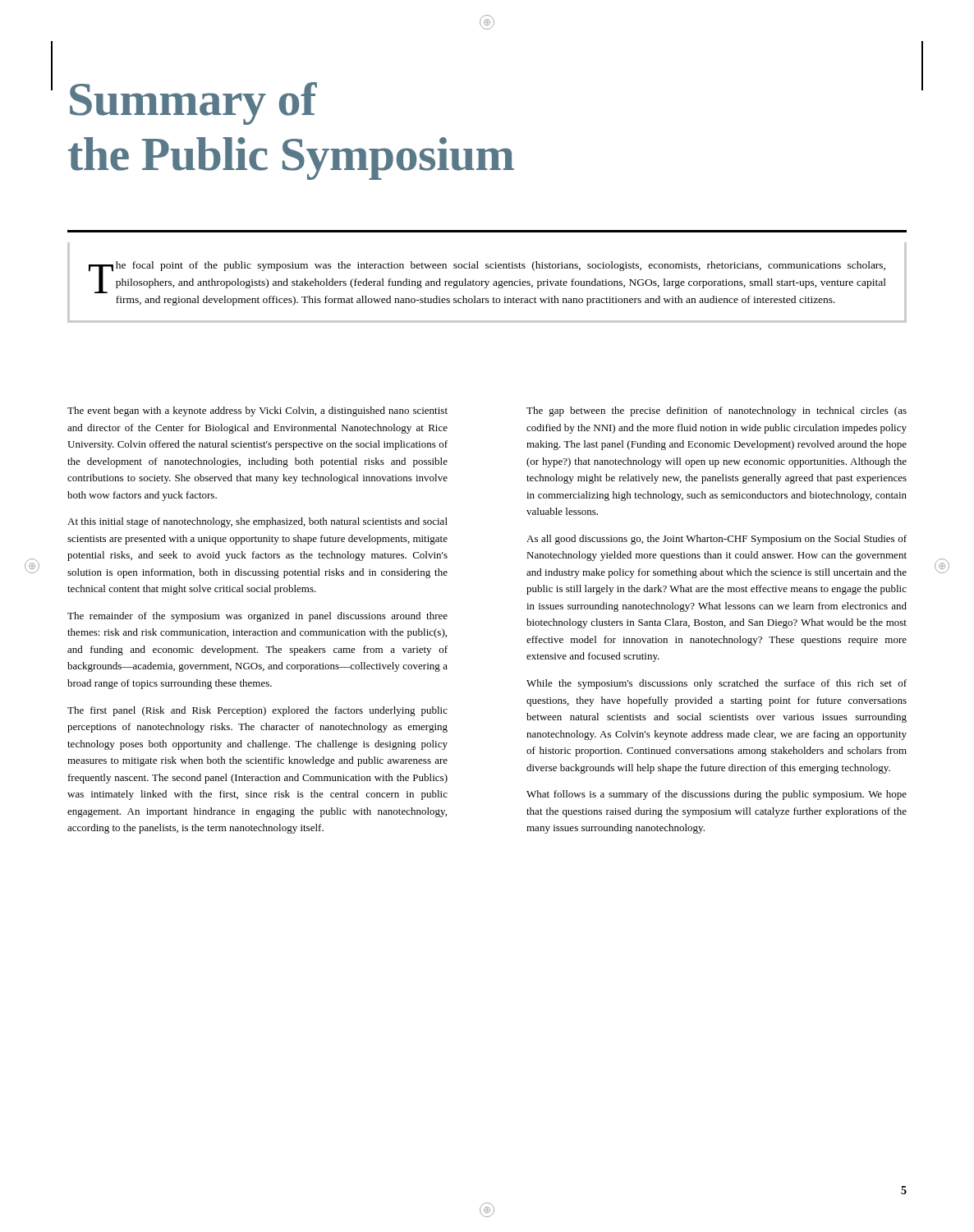Find the passage starting "While the symposium's discussions only scratched"

pos(717,726)
